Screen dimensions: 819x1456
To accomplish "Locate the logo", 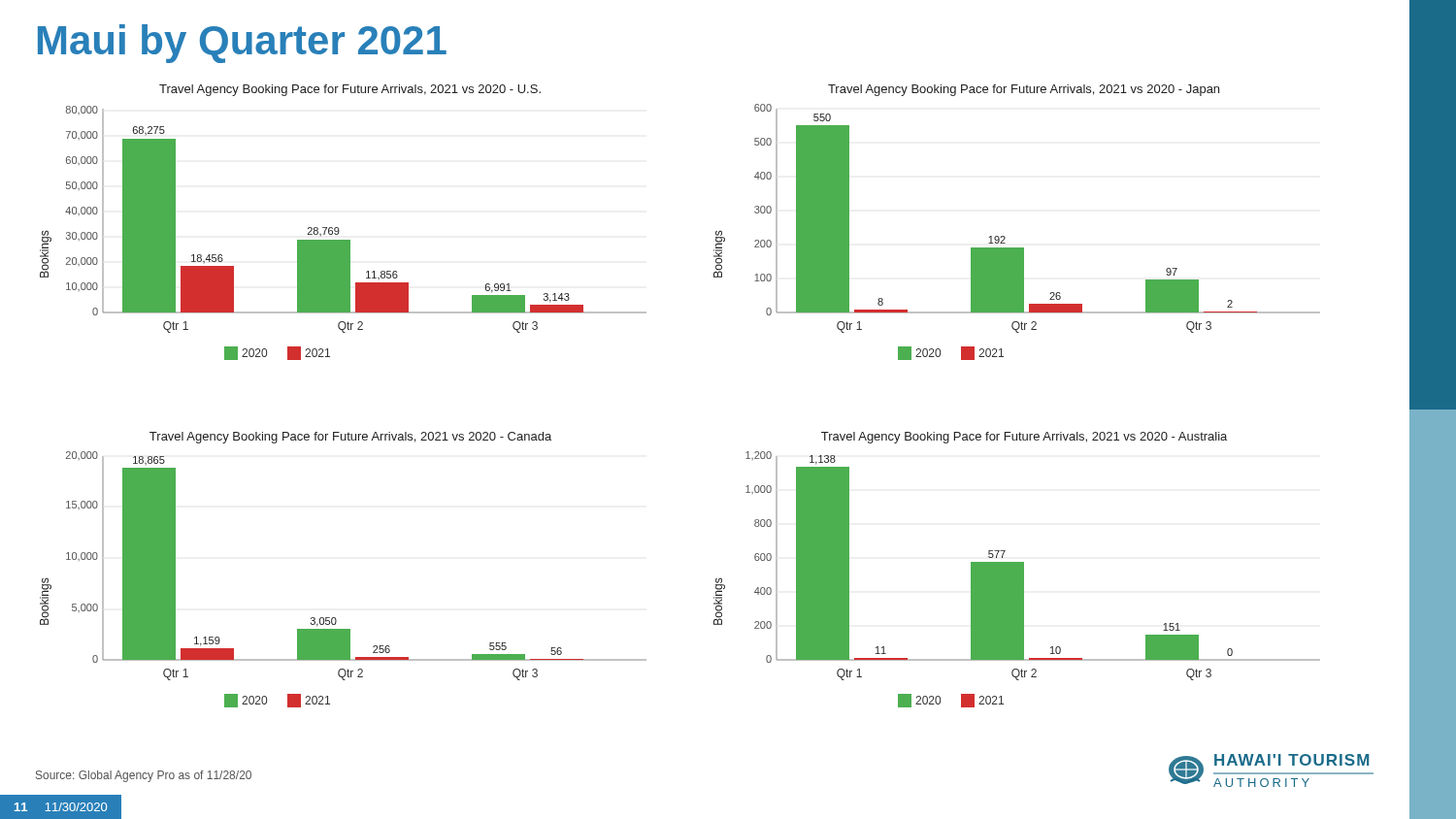I will 1272,771.
